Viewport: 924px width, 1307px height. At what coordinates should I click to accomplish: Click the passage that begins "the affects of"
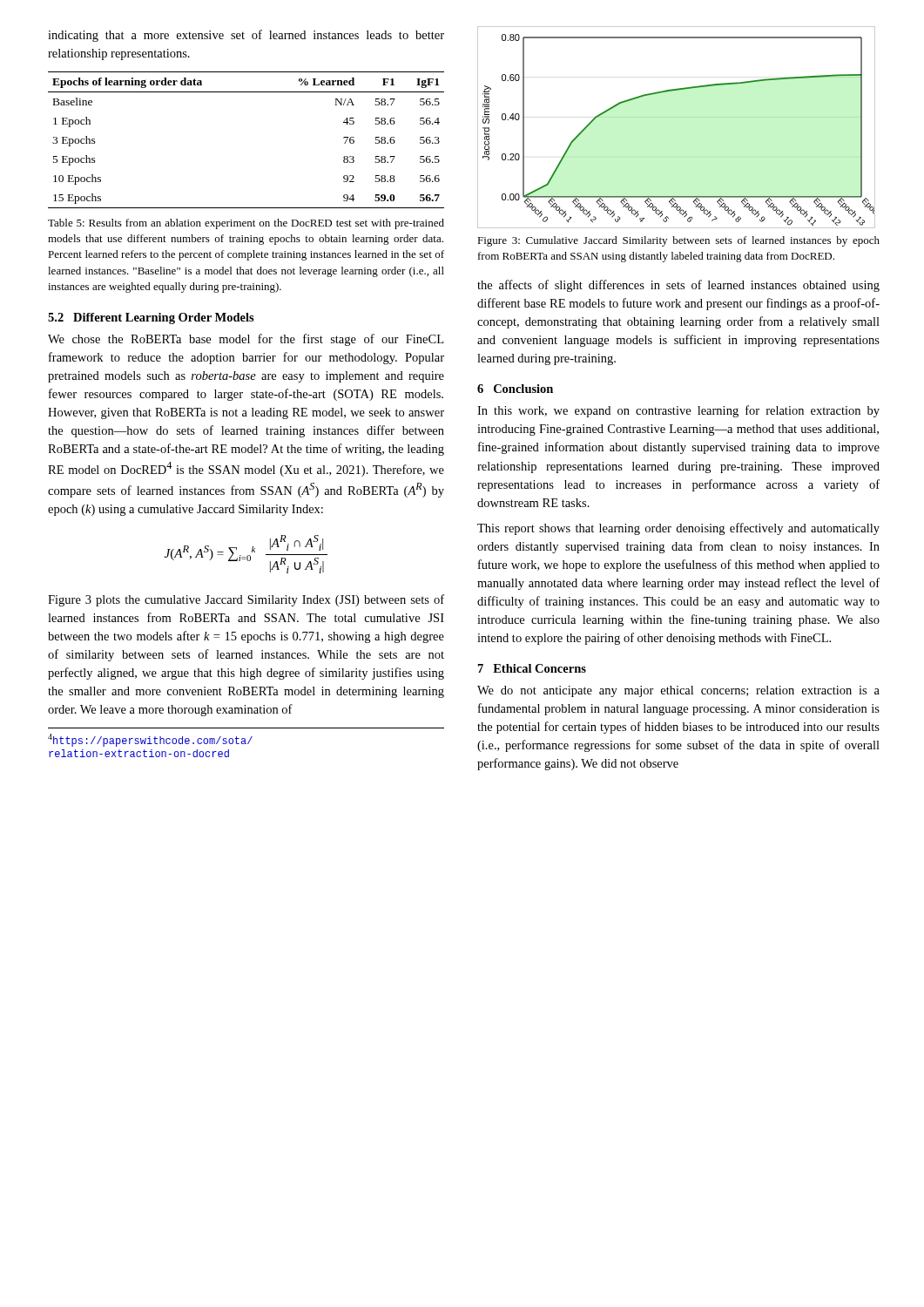[678, 322]
